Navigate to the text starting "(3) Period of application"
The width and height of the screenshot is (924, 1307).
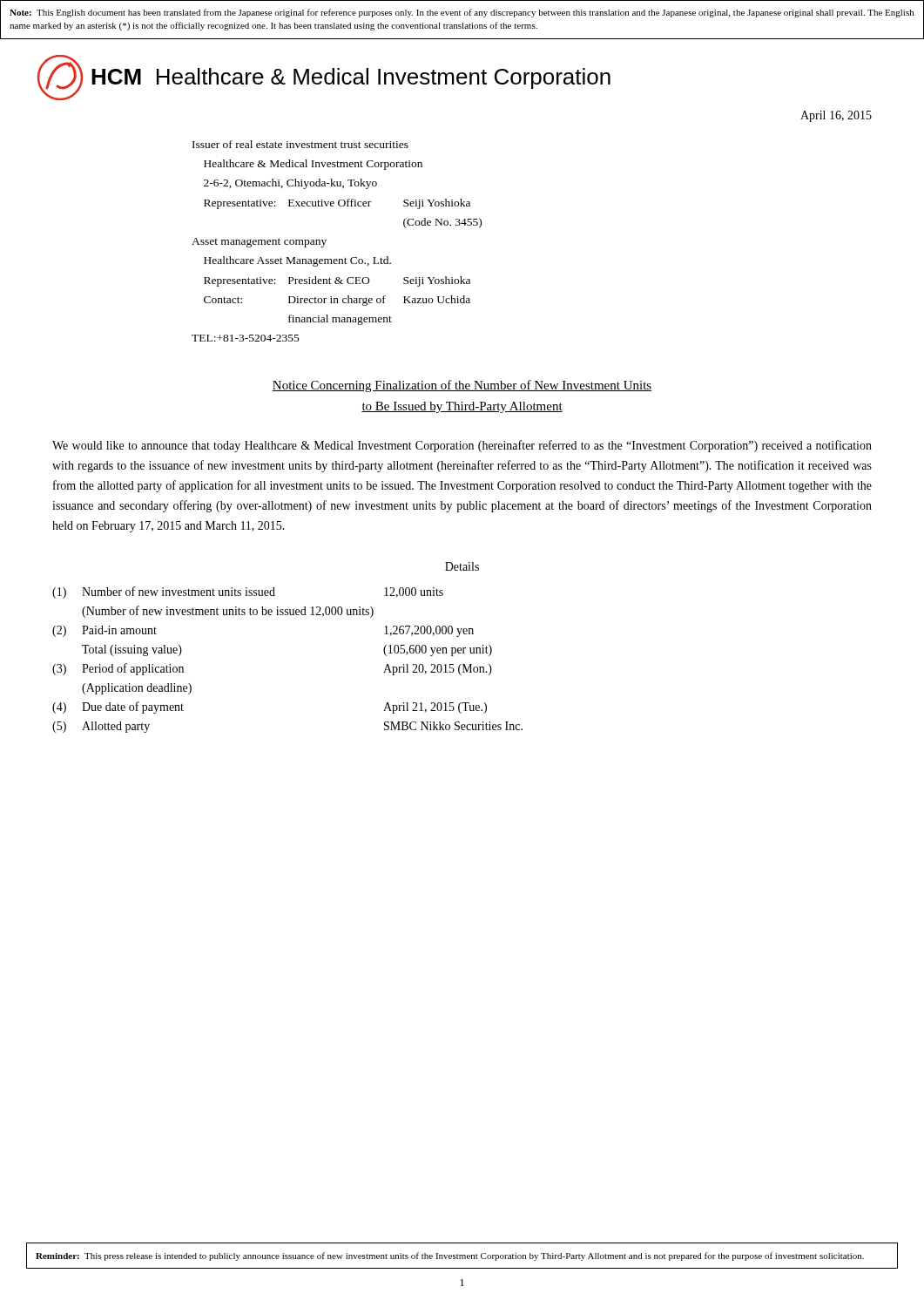[462, 669]
